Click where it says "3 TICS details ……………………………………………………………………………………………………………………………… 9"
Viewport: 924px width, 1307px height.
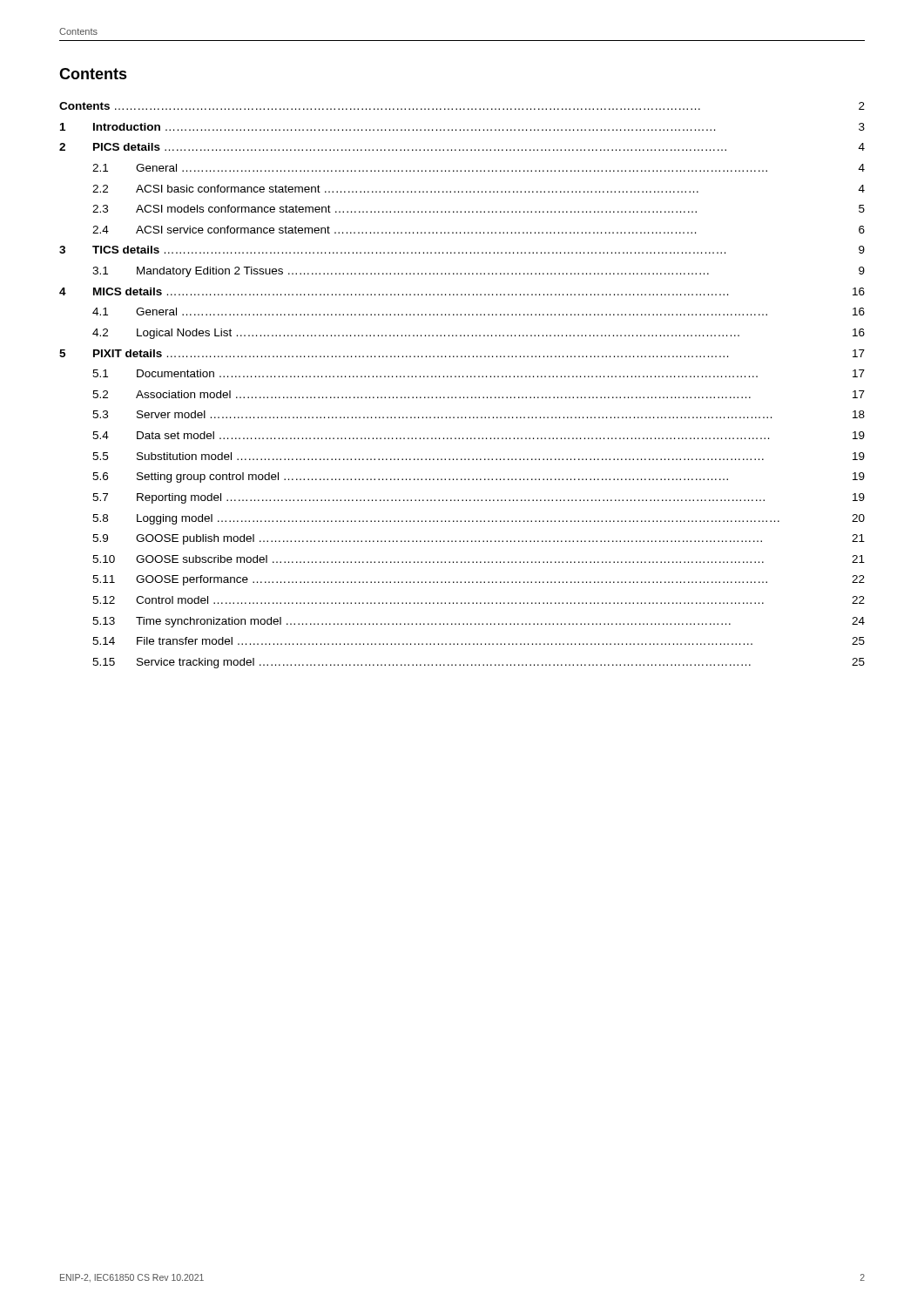462,250
